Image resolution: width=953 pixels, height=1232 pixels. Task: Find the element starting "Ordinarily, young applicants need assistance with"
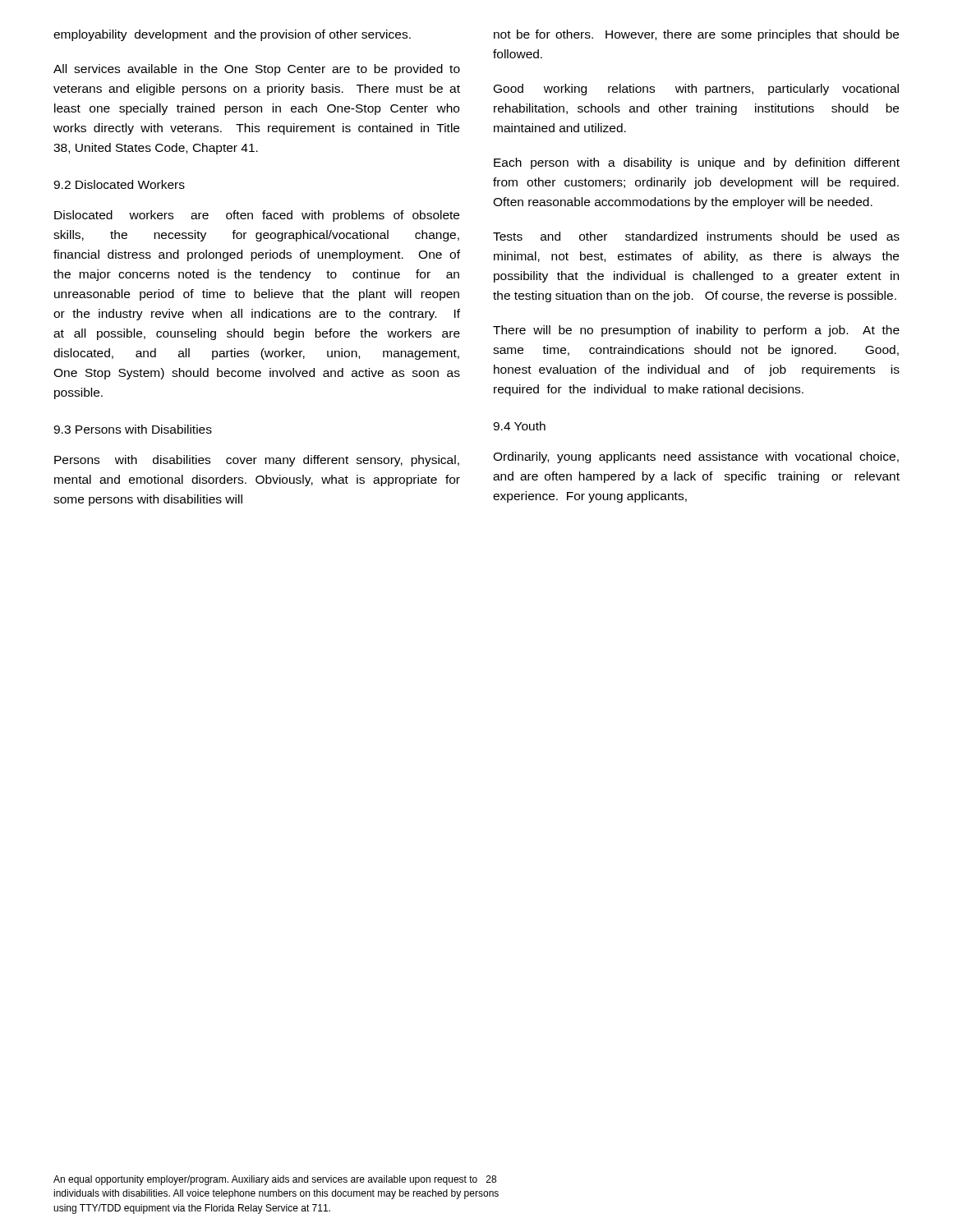click(696, 476)
